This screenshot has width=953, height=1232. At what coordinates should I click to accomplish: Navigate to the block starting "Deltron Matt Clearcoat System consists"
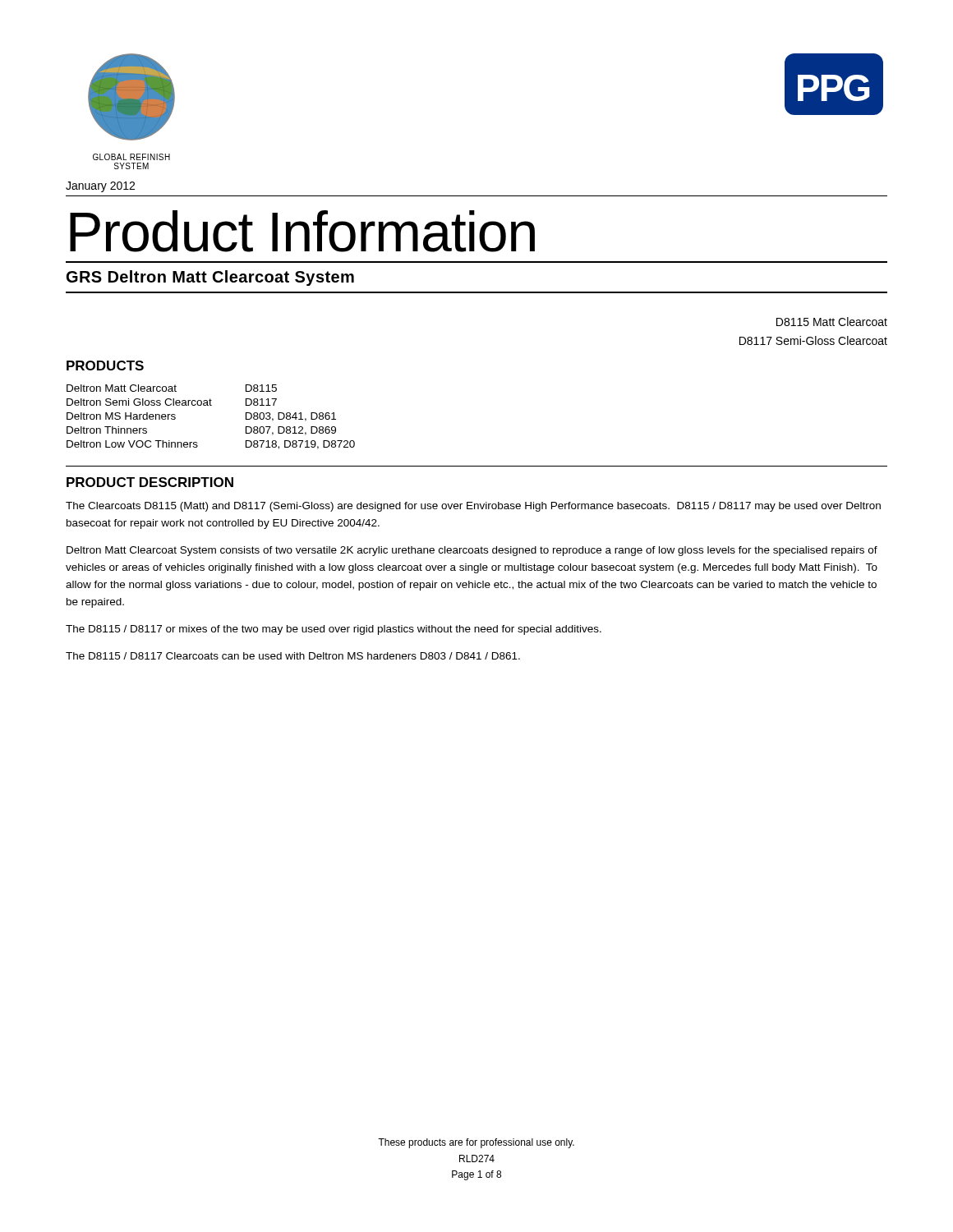472,576
